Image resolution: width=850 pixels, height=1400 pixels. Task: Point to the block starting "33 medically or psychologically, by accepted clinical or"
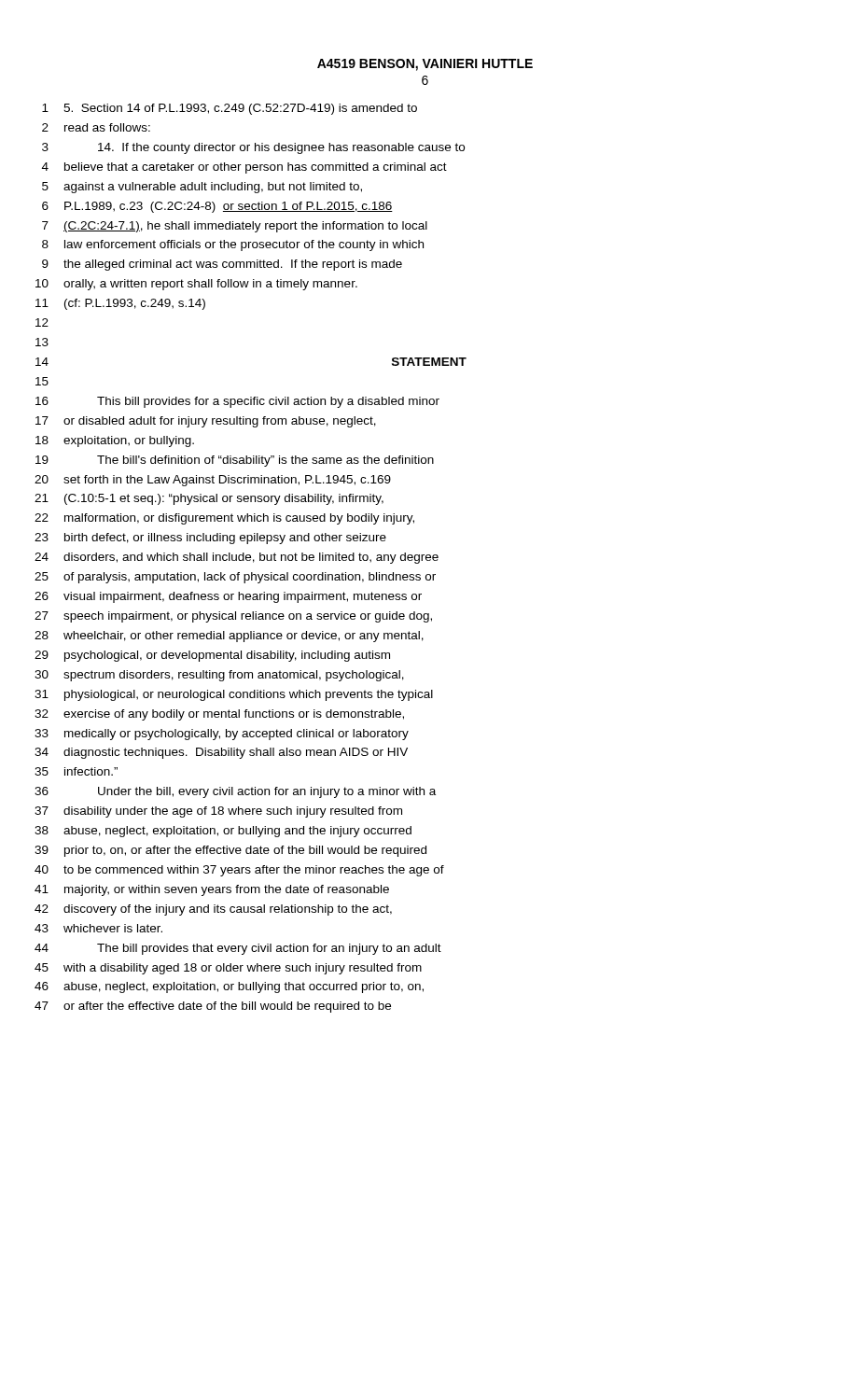[x=222, y=735]
